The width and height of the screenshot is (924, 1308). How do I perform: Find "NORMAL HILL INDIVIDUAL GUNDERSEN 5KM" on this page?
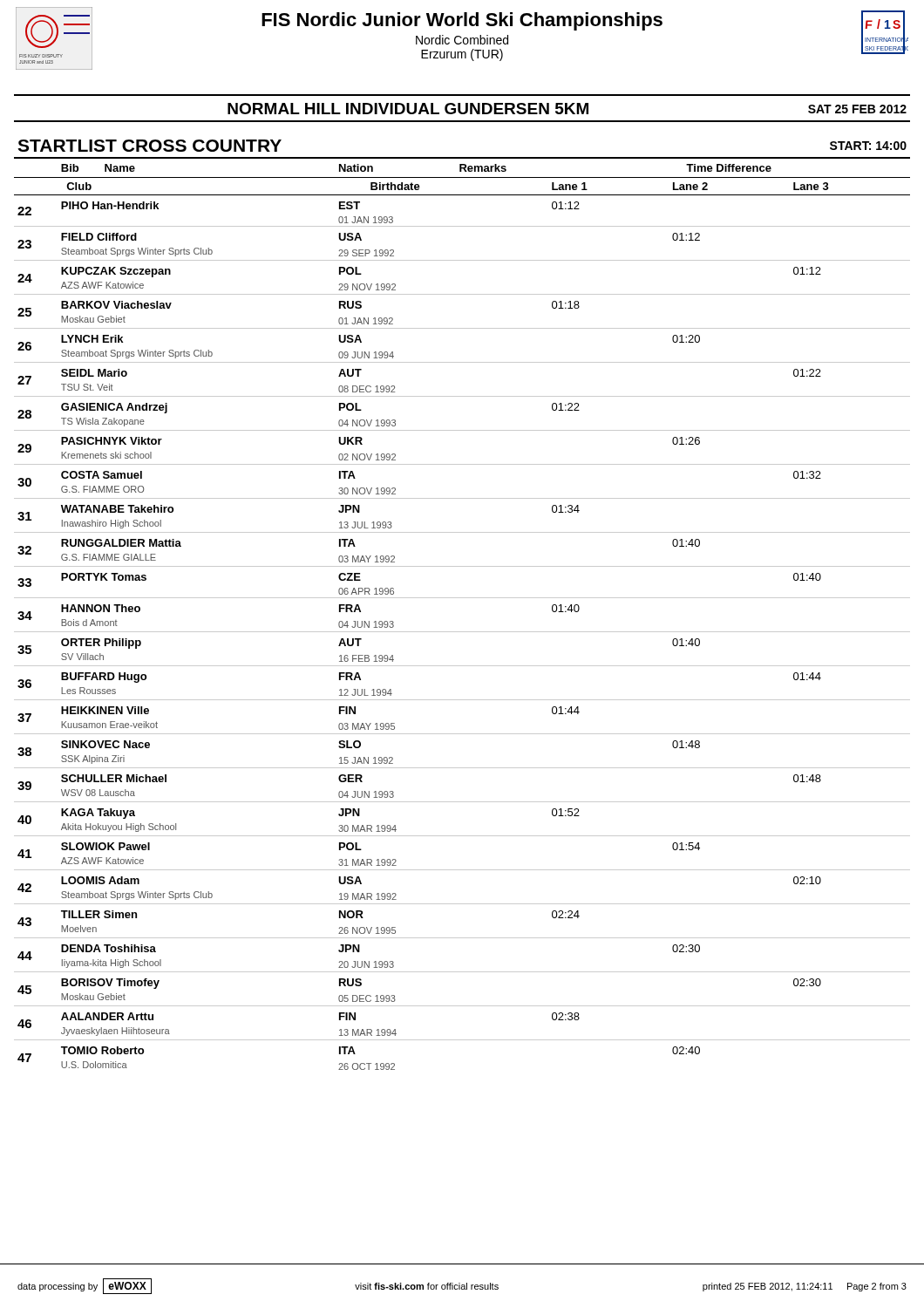[408, 109]
